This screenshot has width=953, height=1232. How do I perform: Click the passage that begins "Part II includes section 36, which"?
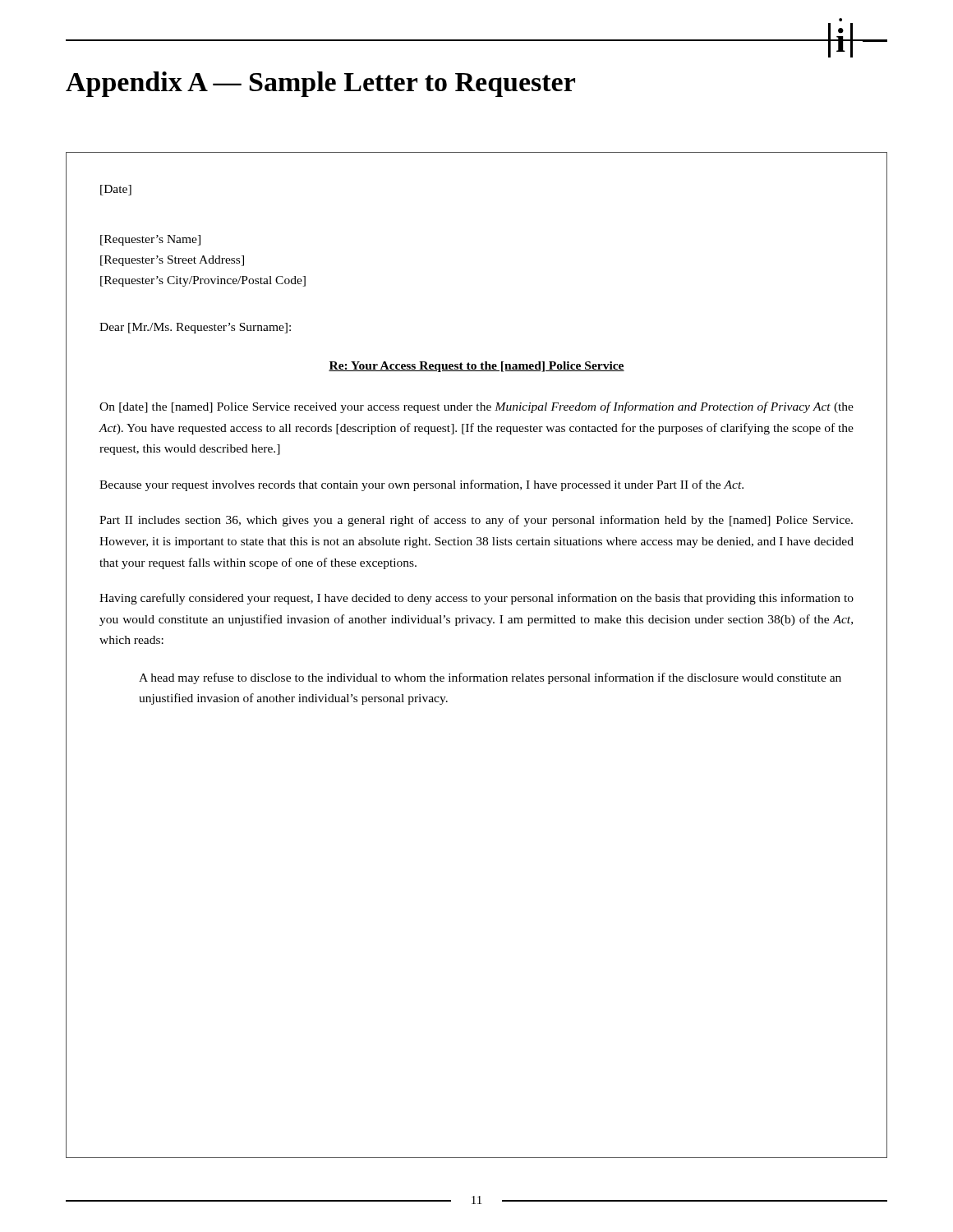pyautogui.click(x=476, y=541)
